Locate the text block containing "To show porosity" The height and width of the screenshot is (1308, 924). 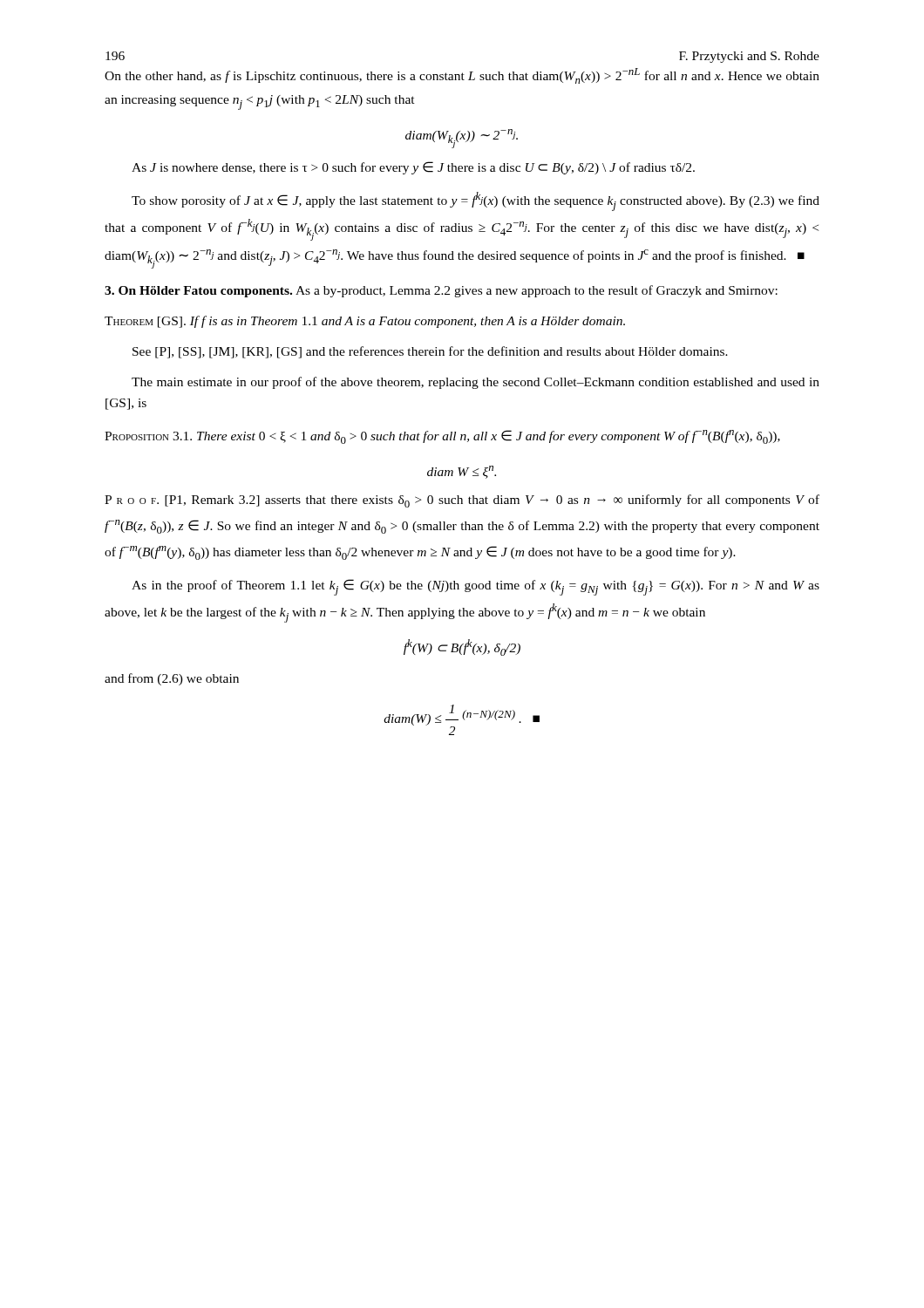462,229
